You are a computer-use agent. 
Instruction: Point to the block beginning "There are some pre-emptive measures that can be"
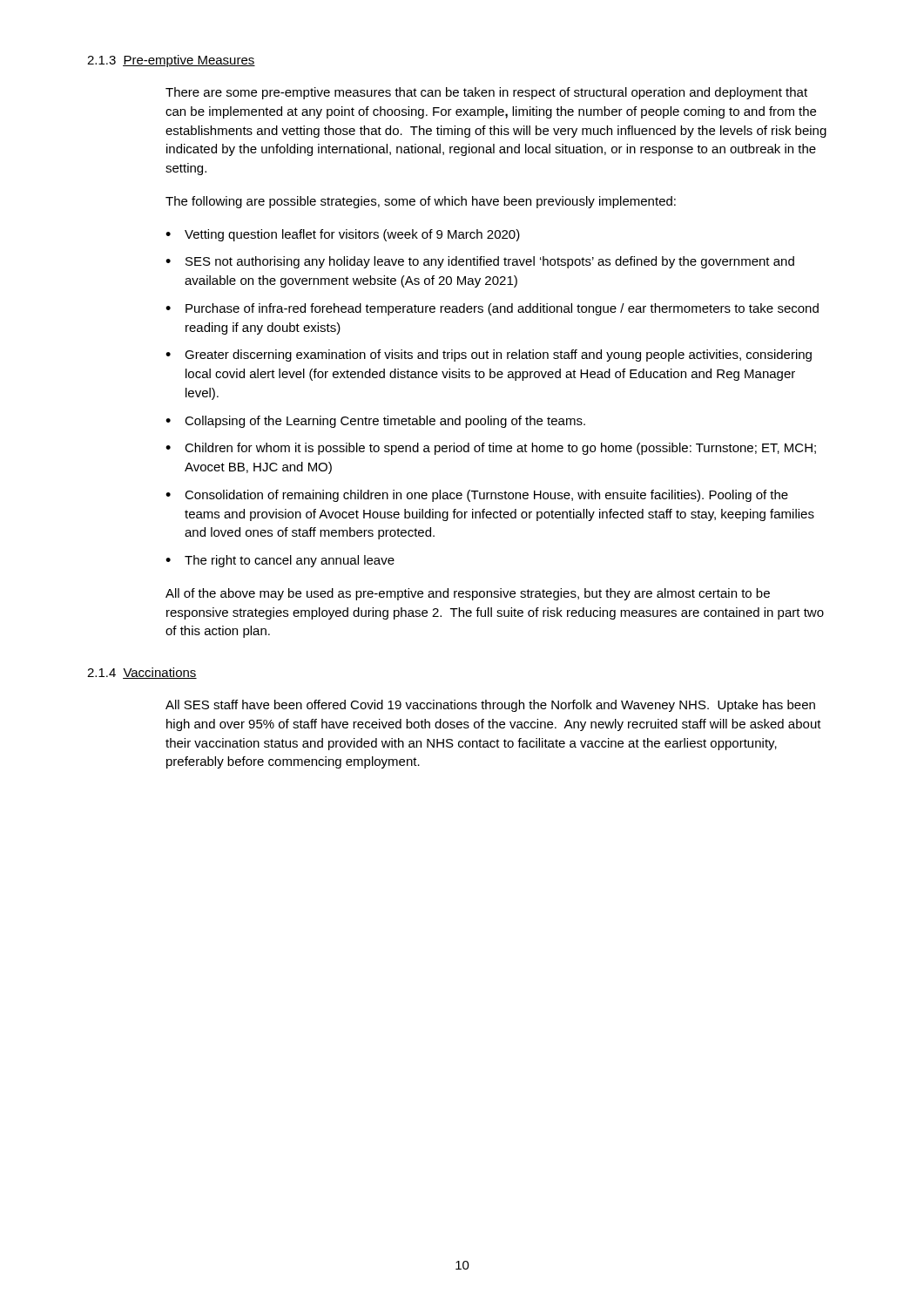click(x=496, y=130)
